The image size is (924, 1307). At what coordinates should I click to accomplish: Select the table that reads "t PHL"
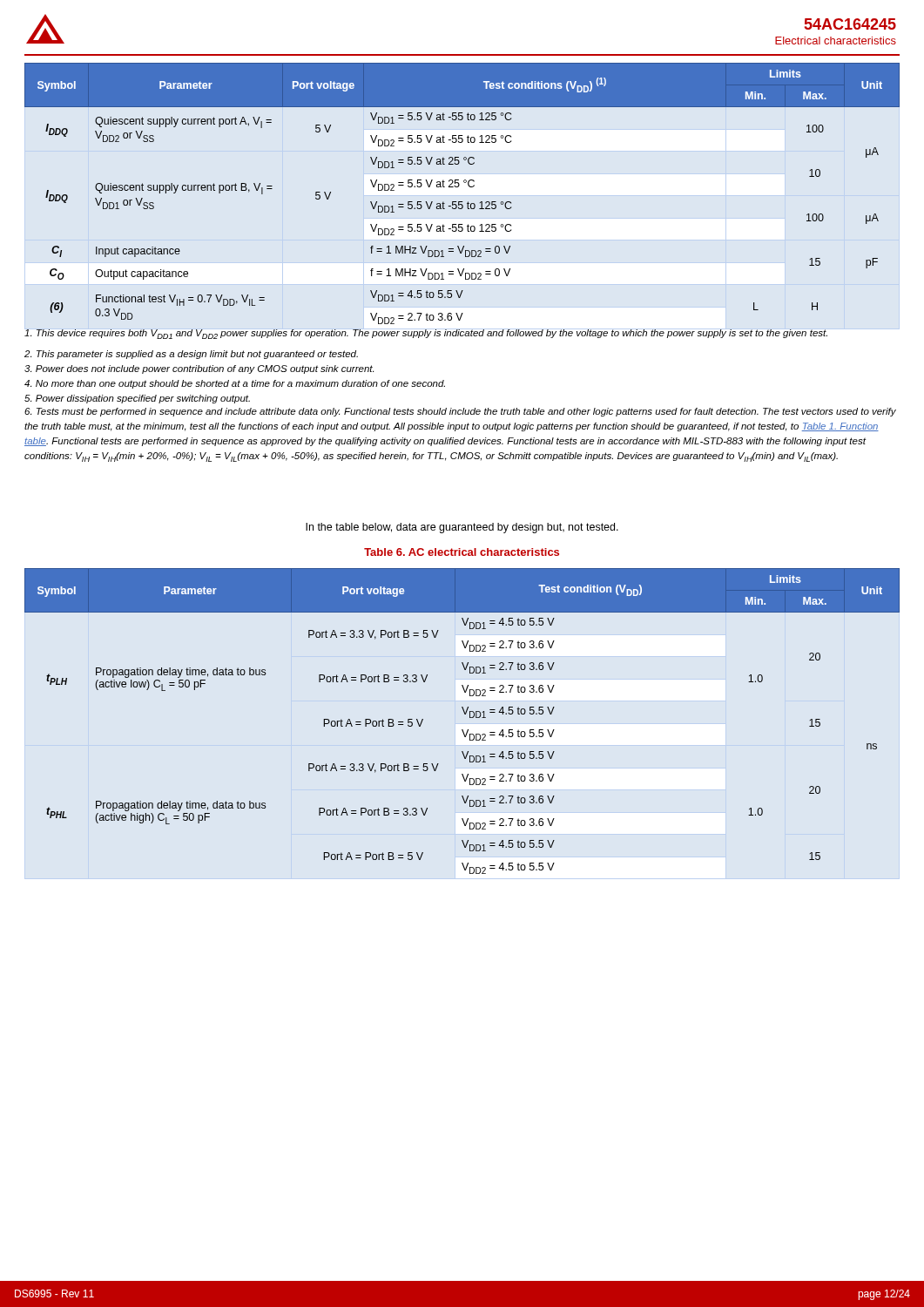coord(462,724)
